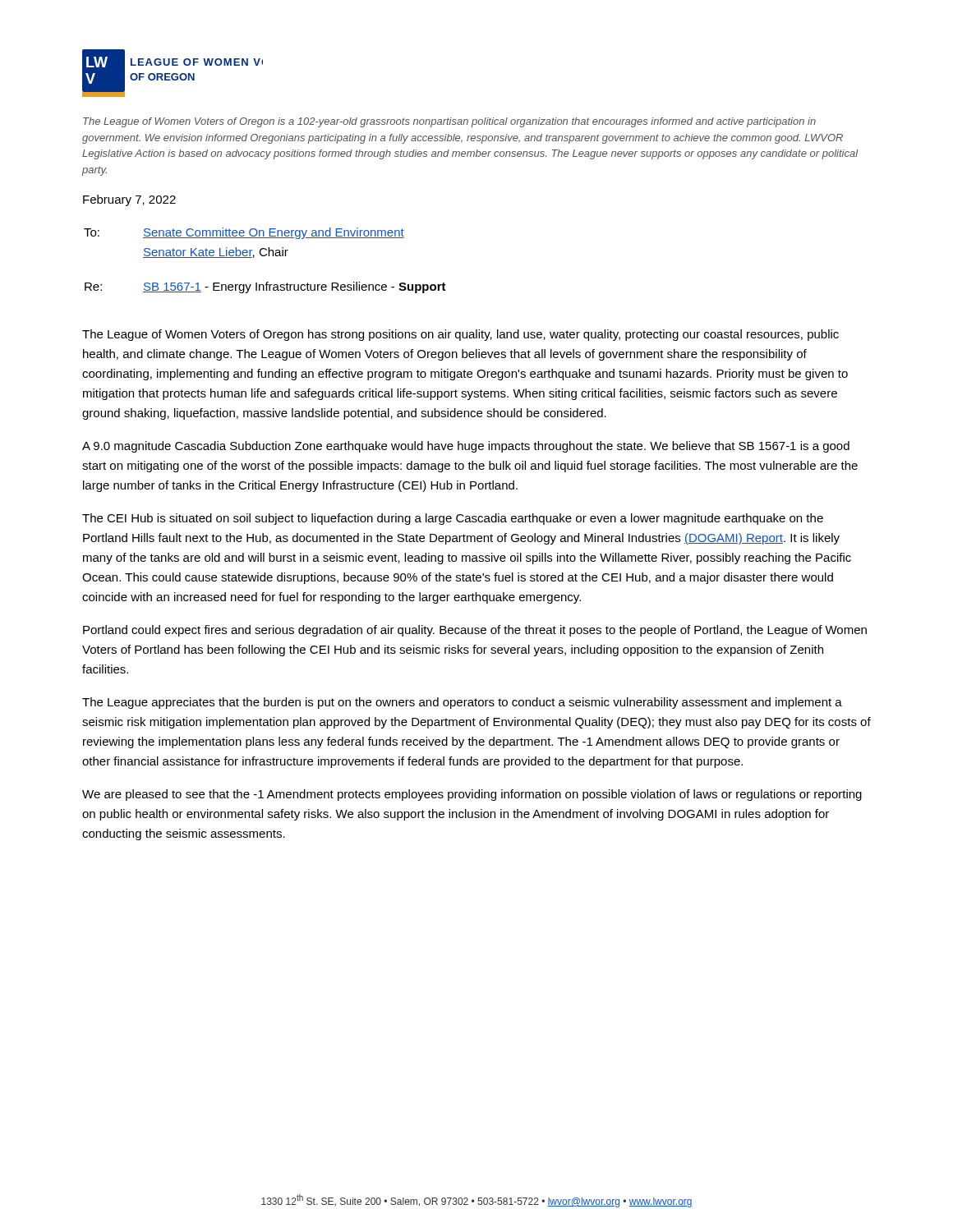
Task: Click on the text starting "A 9.0 magnitude Cascadia Subduction"
Action: click(x=470, y=465)
